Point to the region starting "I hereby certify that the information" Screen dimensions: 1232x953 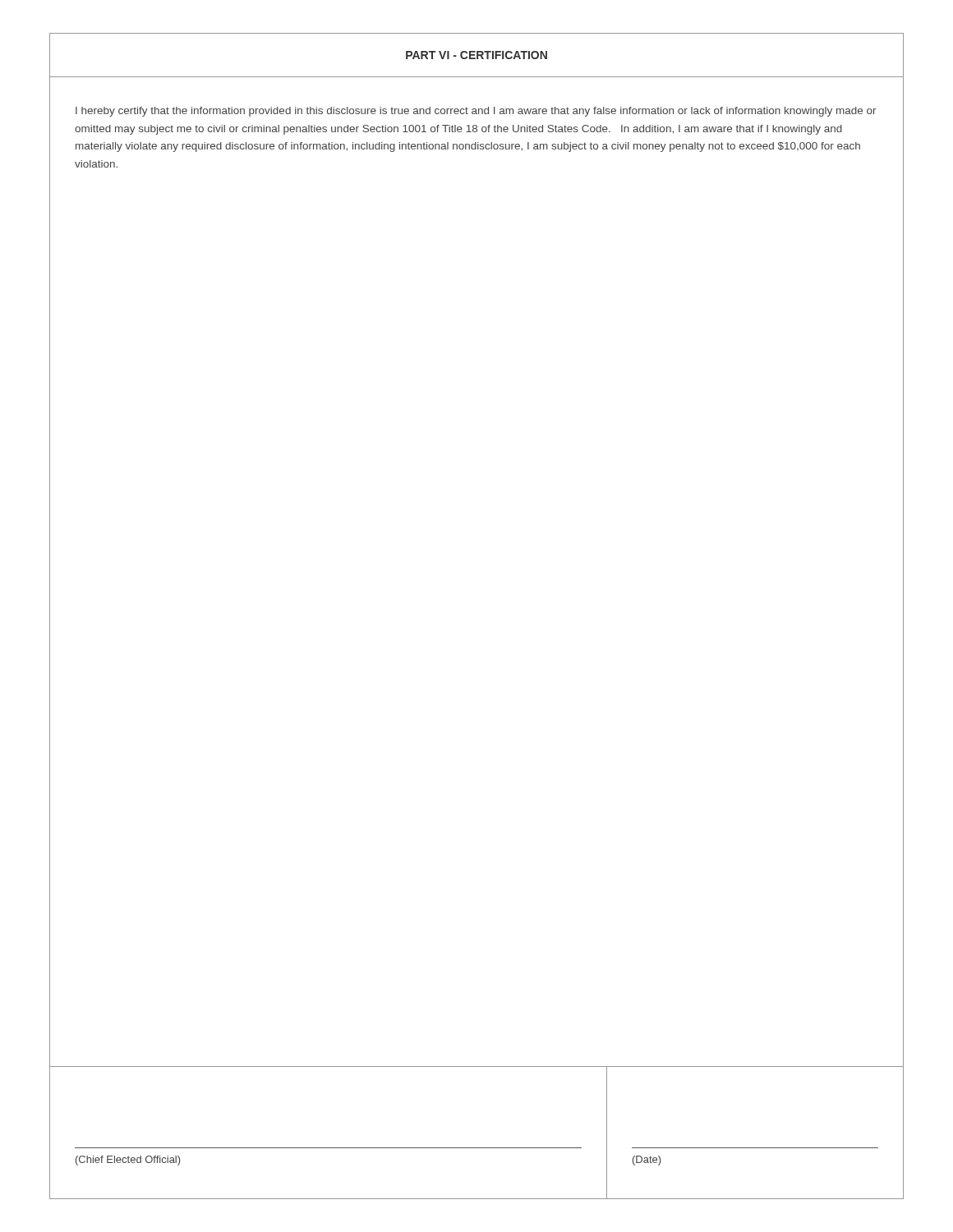coord(476,137)
